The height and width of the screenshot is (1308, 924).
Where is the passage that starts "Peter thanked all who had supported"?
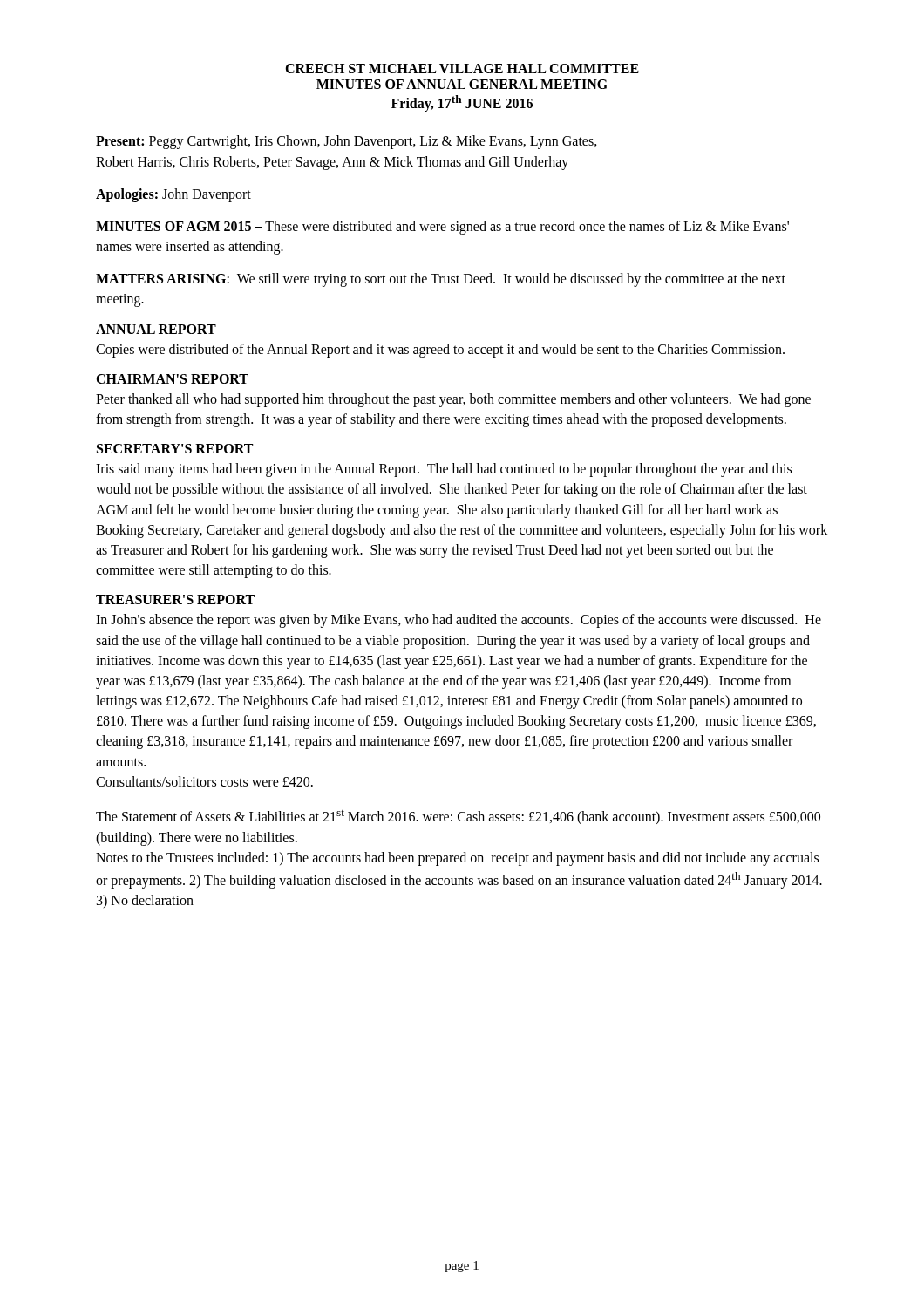[x=454, y=409]
